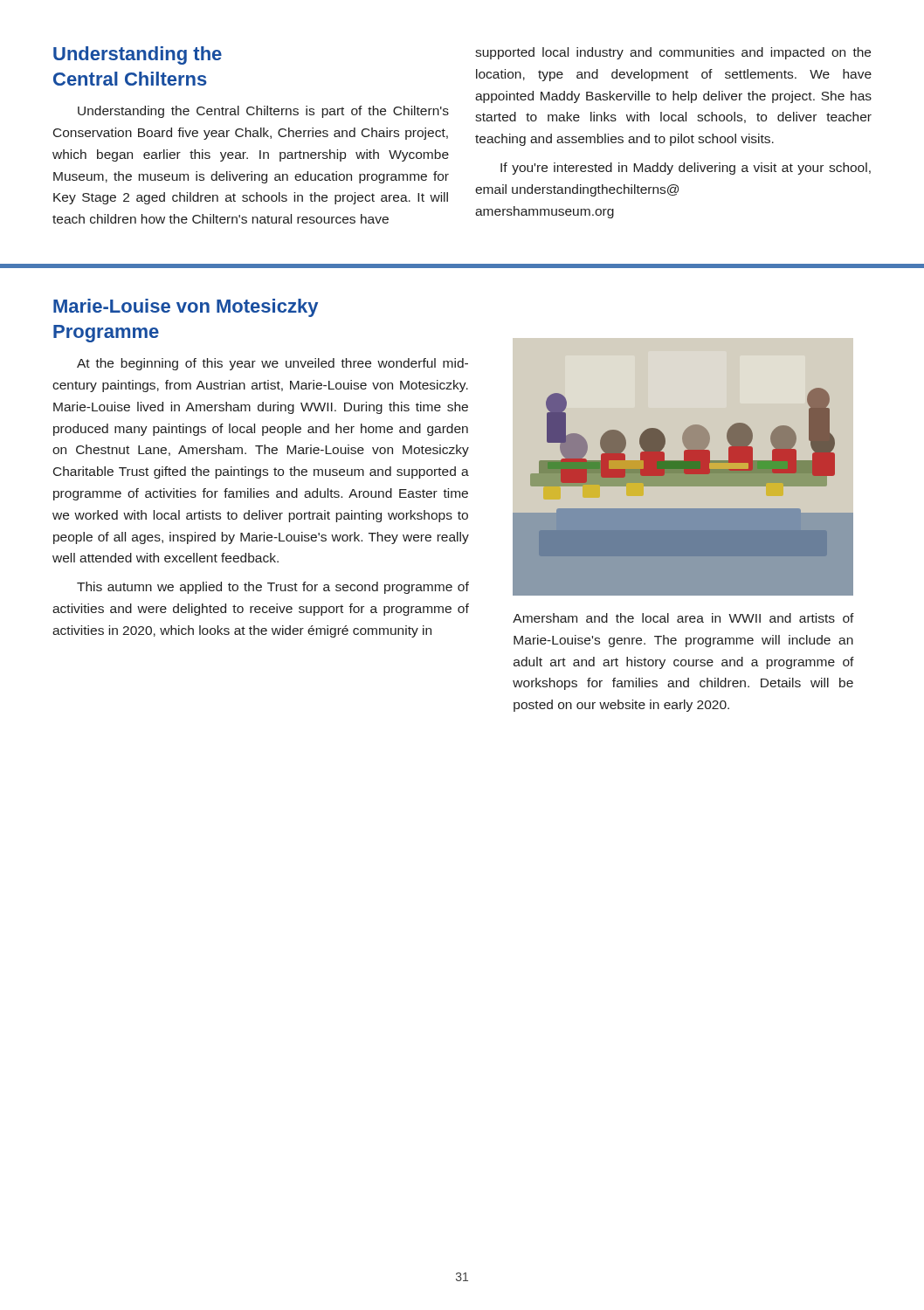Image resolution: width=924 pixels, height=1310 pixels.
Task: Click on the element starting "Understanding theCentral Chilterns"
Action: [x=137, y=67]
